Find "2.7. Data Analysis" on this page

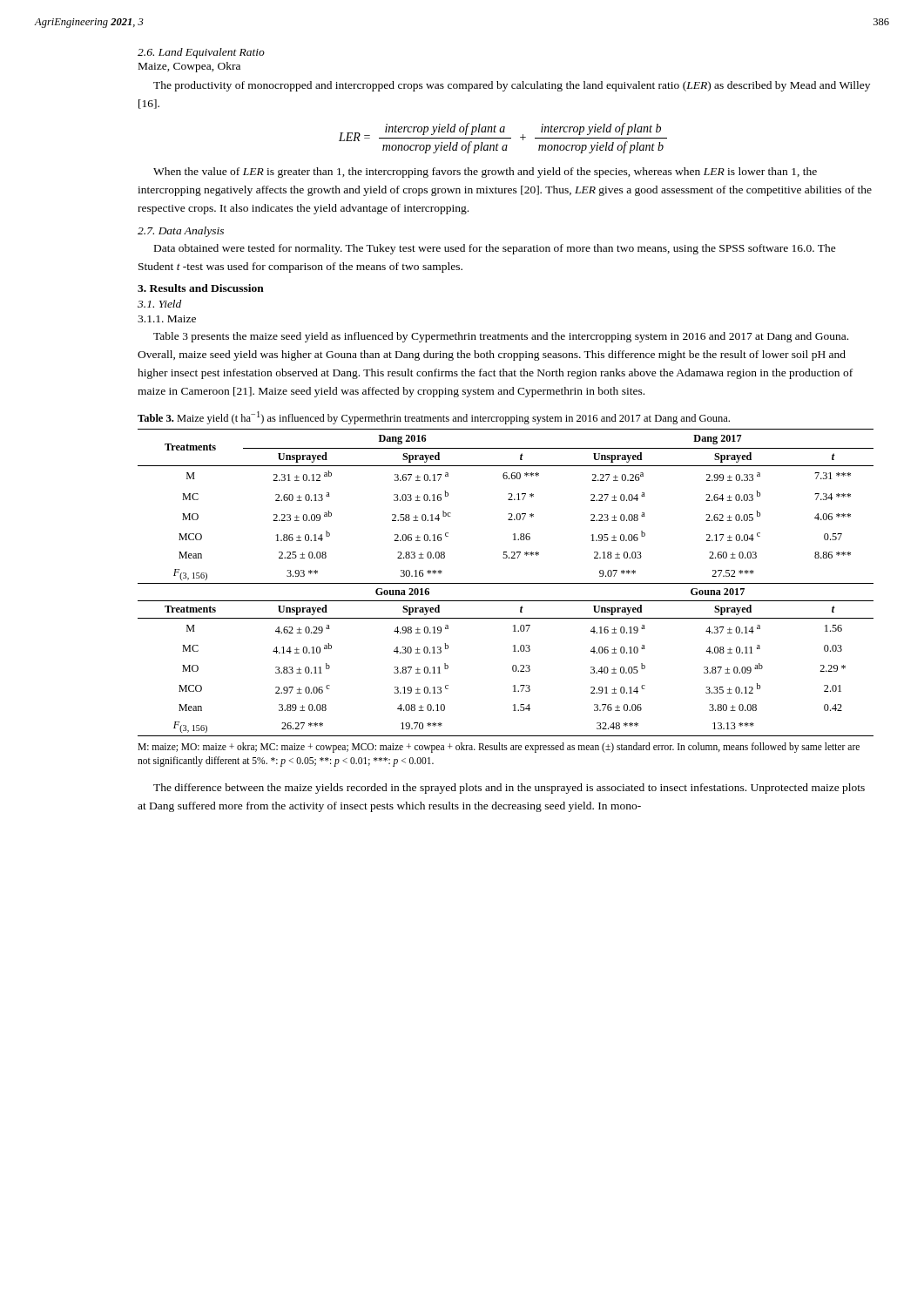181,230
